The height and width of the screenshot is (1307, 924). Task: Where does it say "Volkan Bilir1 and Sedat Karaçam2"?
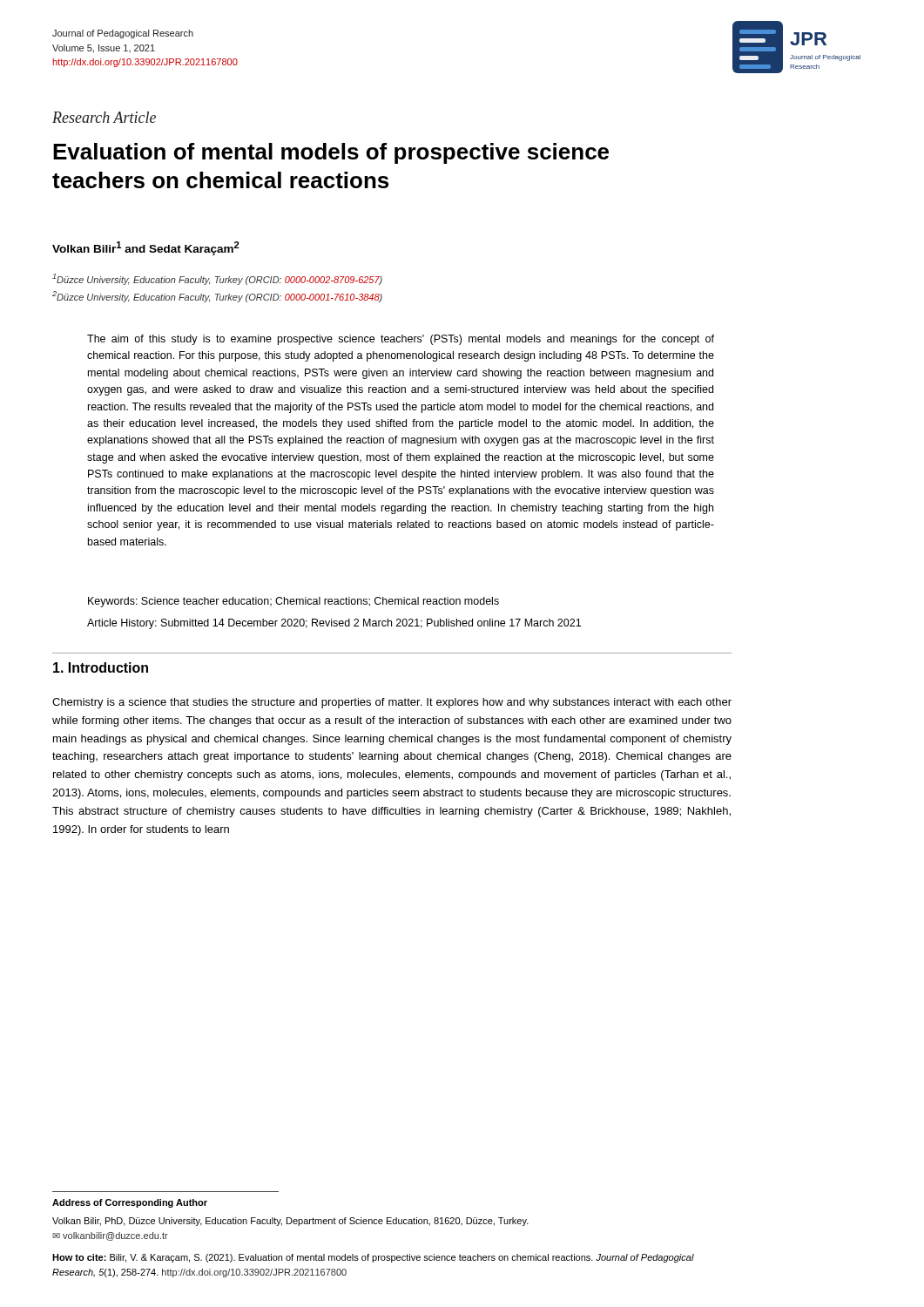click(x=146, y=248)
